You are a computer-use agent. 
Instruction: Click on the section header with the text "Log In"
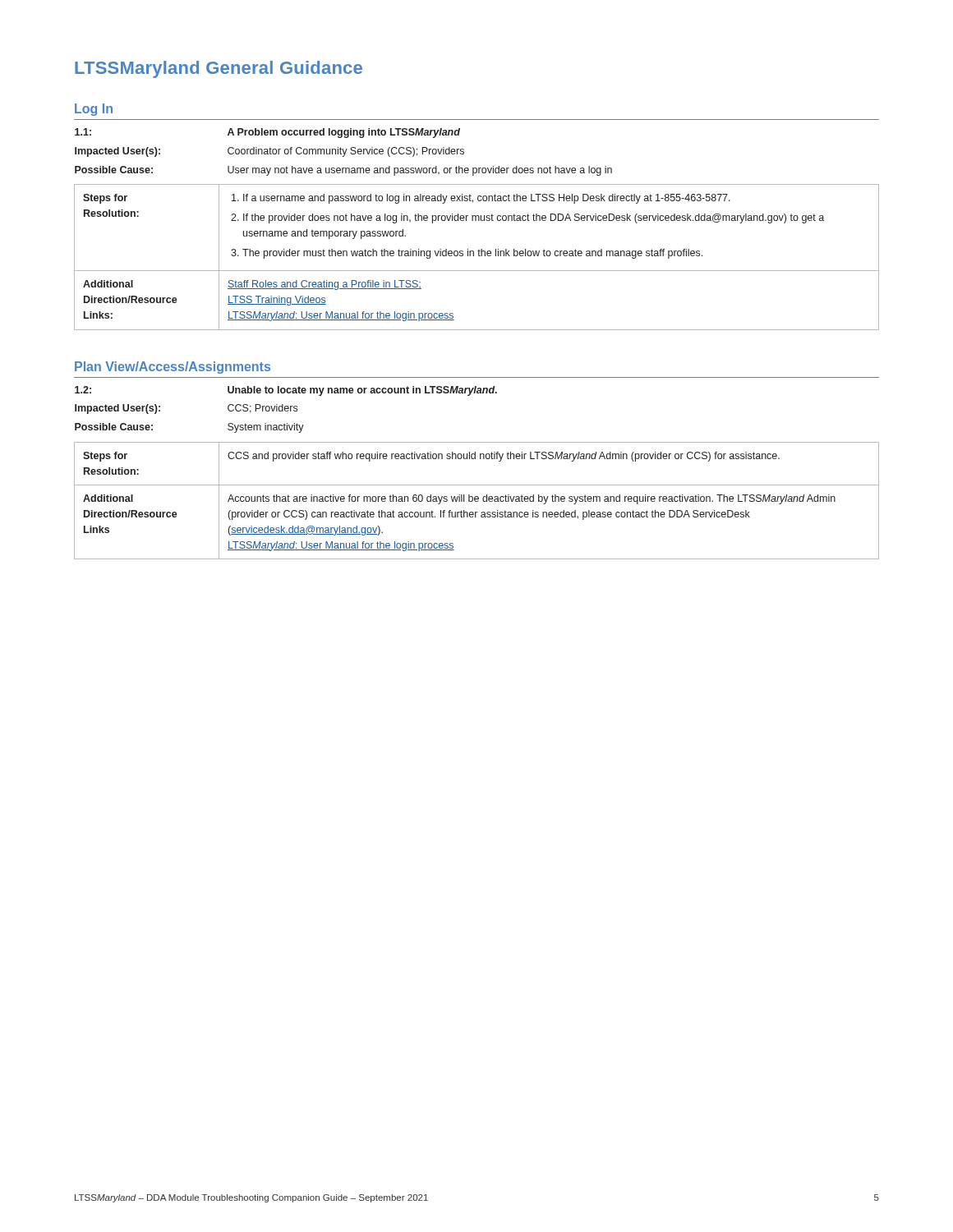pos(94,109)
